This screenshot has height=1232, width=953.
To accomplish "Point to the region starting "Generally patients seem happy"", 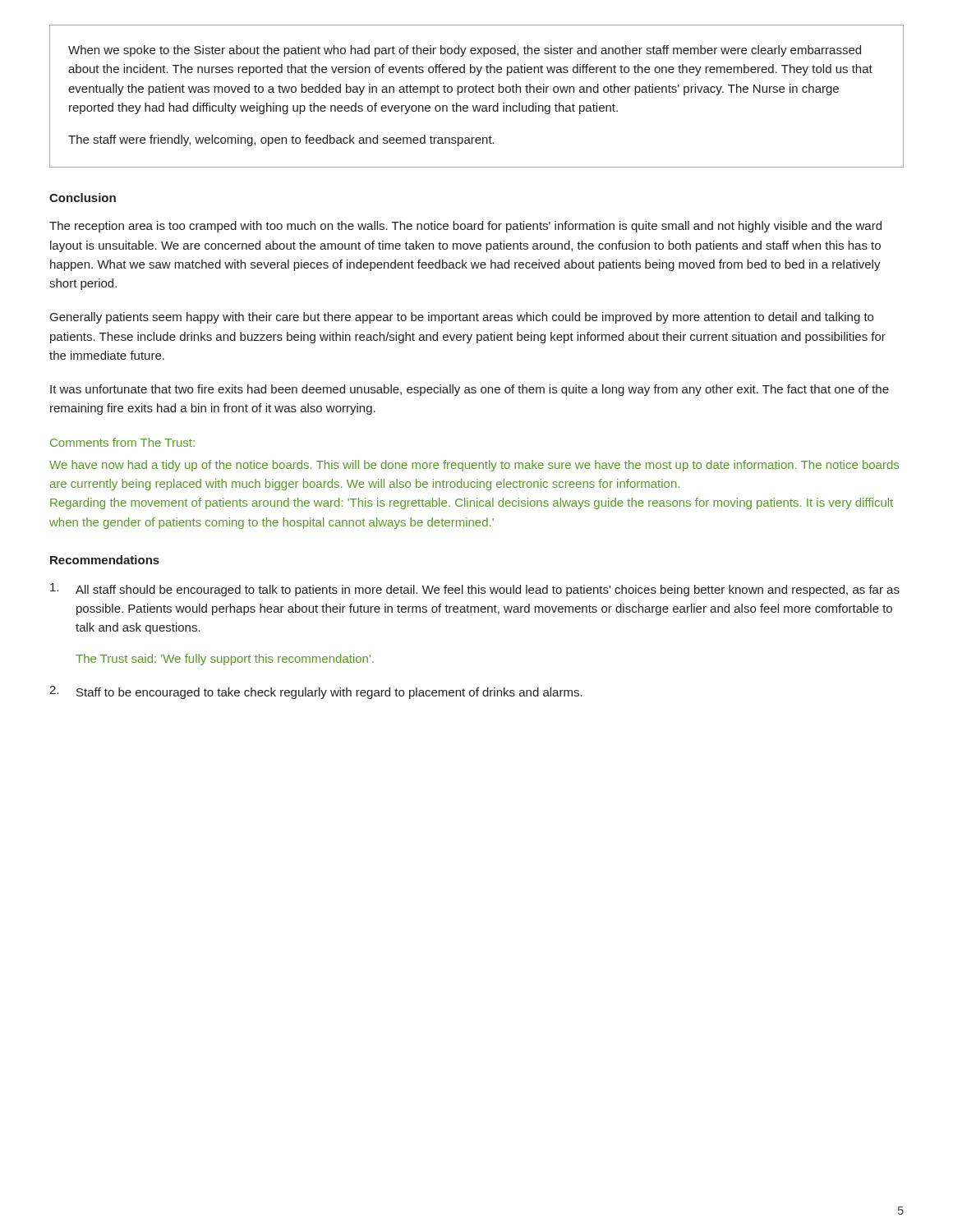I will coord(467,336).
